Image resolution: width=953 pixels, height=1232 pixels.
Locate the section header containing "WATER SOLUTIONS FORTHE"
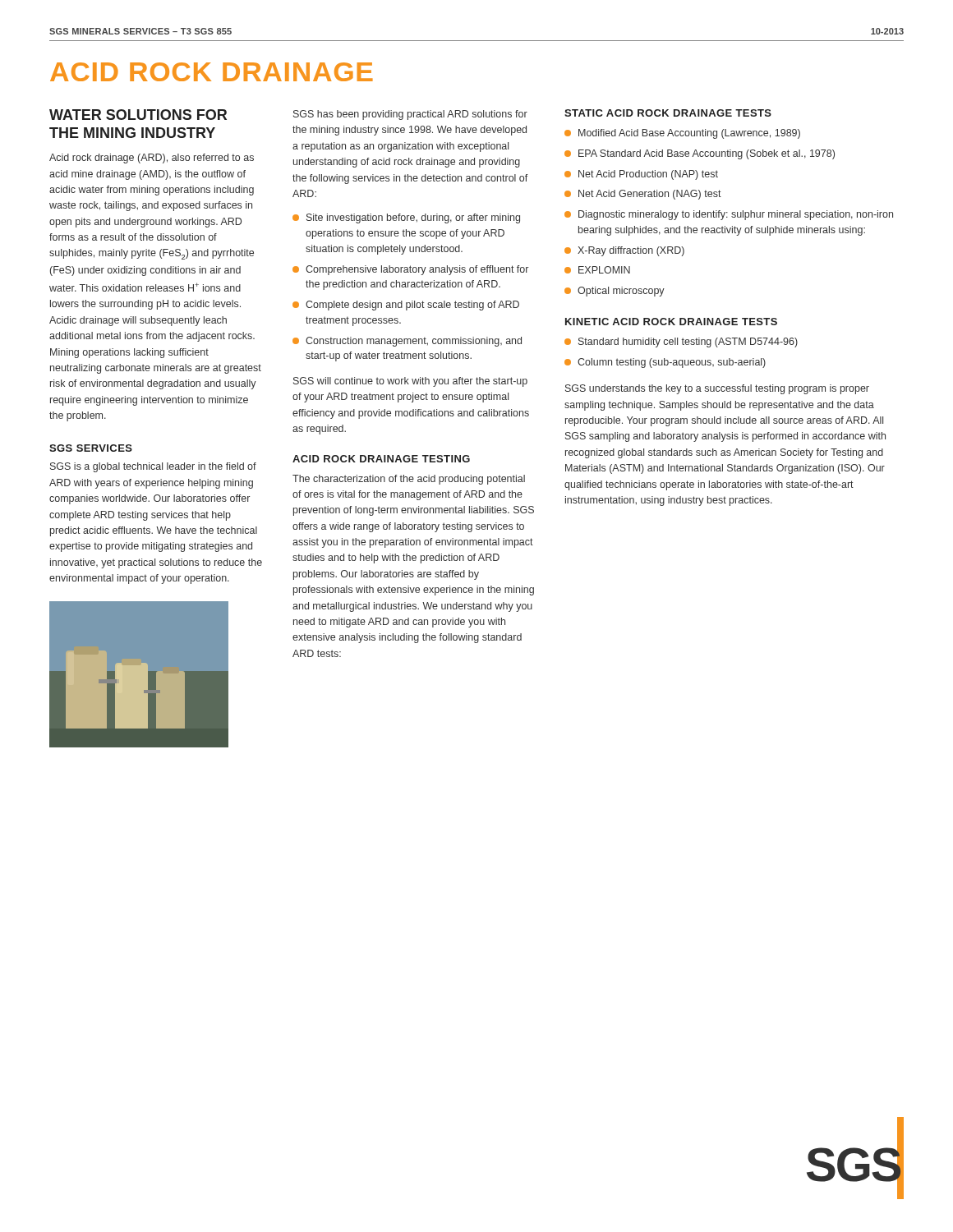138,124
